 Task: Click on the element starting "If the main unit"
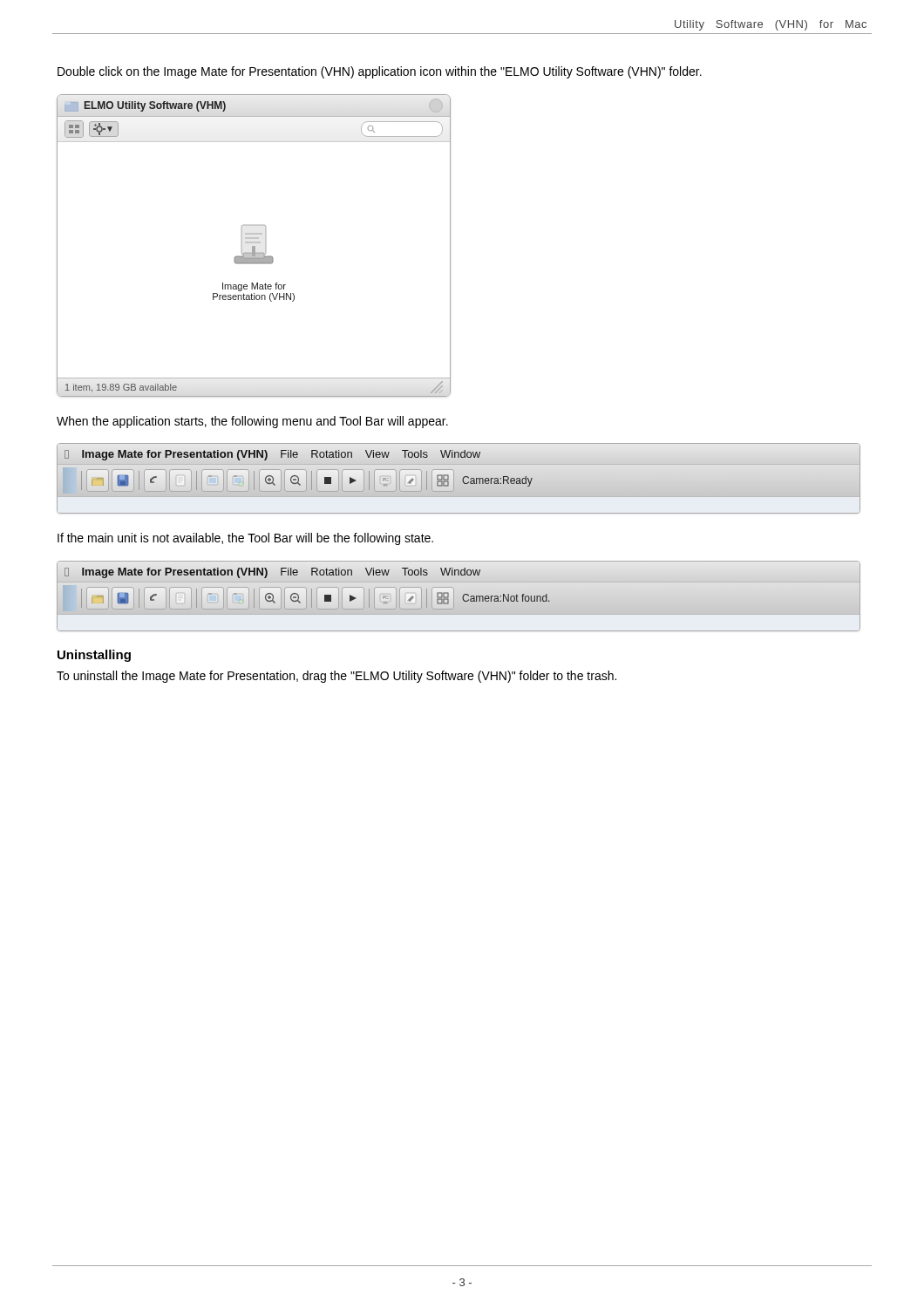pos(245,538)
